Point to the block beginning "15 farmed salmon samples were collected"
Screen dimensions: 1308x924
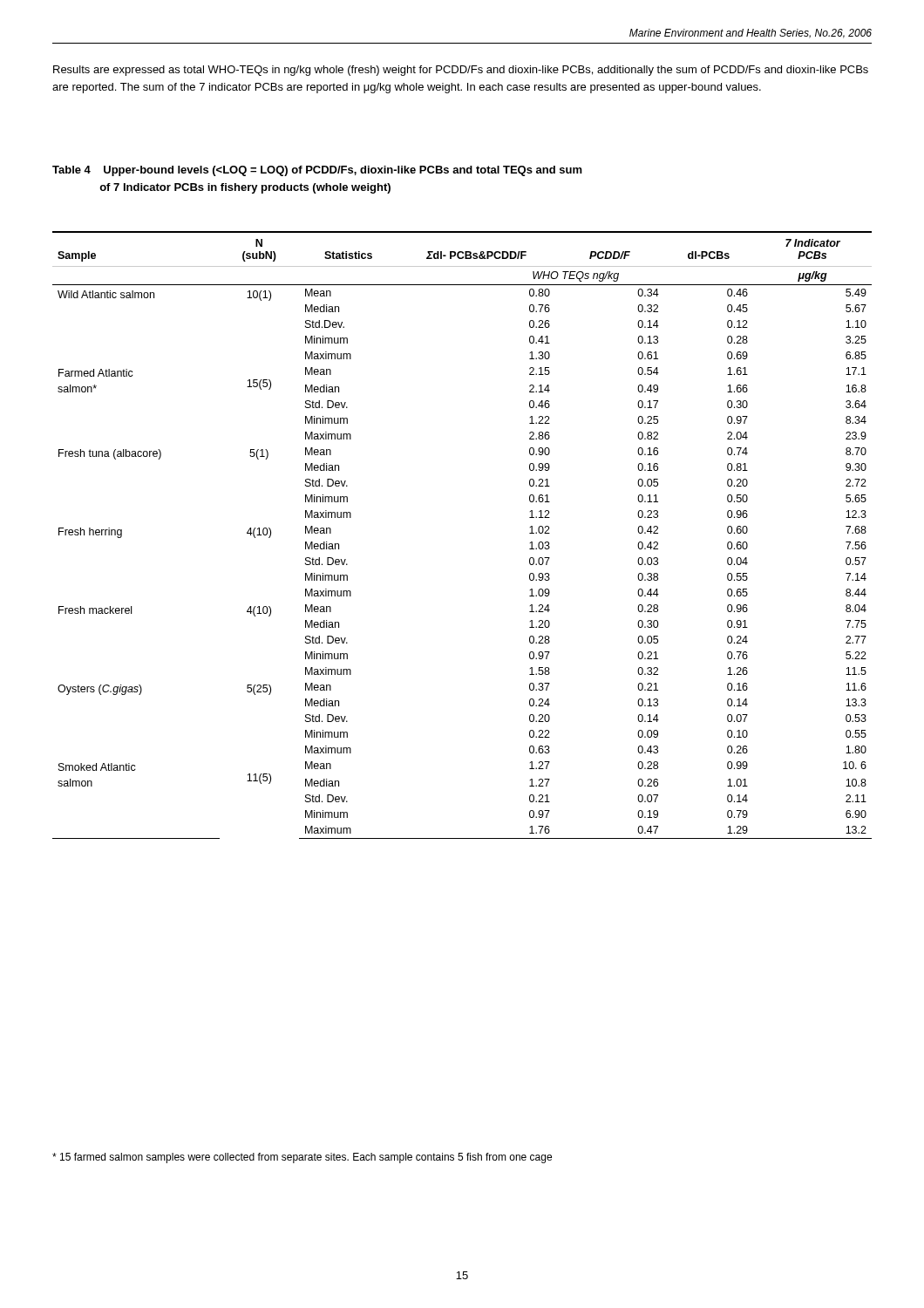coord(302,1157)
